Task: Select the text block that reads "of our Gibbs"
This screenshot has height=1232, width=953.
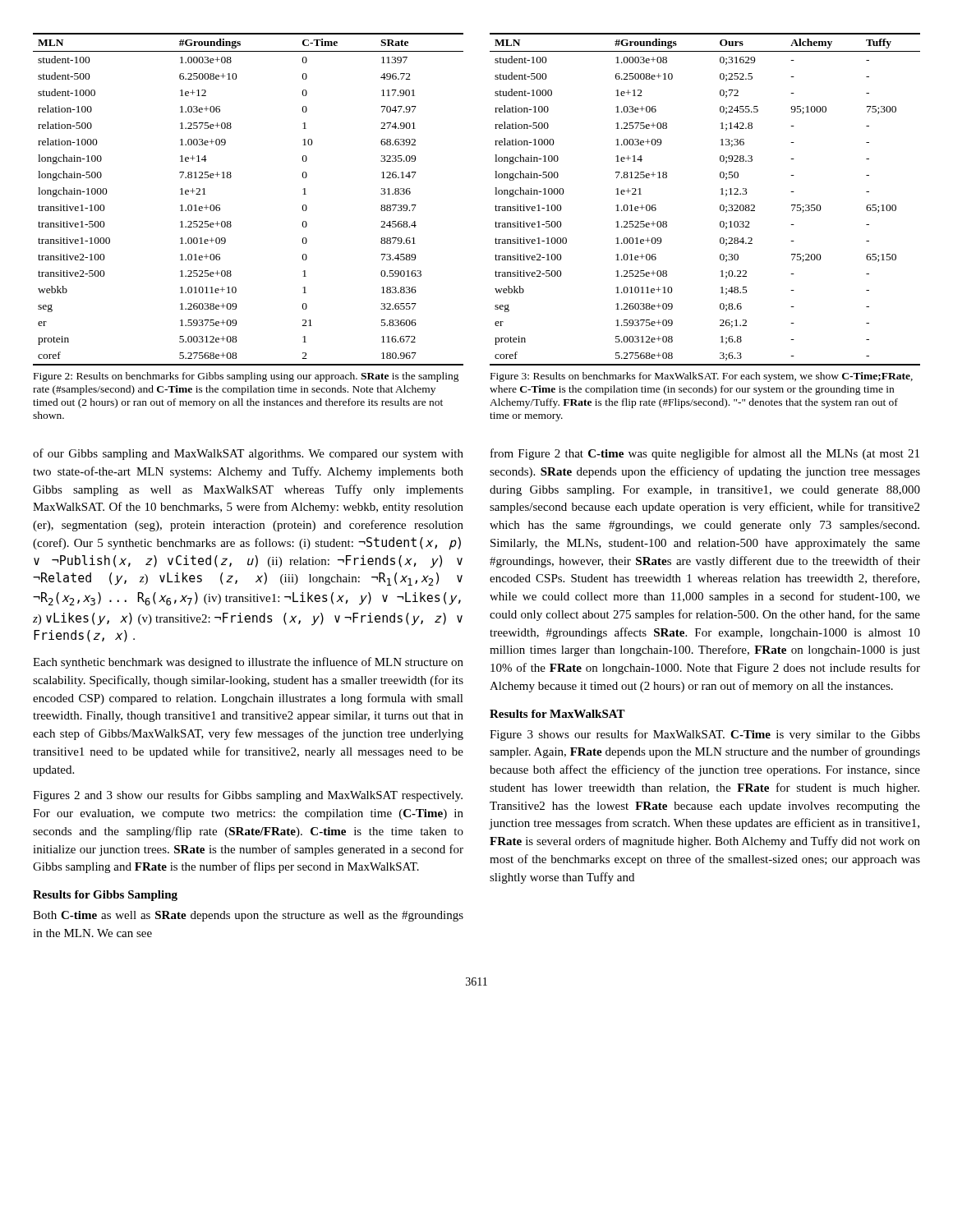Action: click(x=248, y=545)
